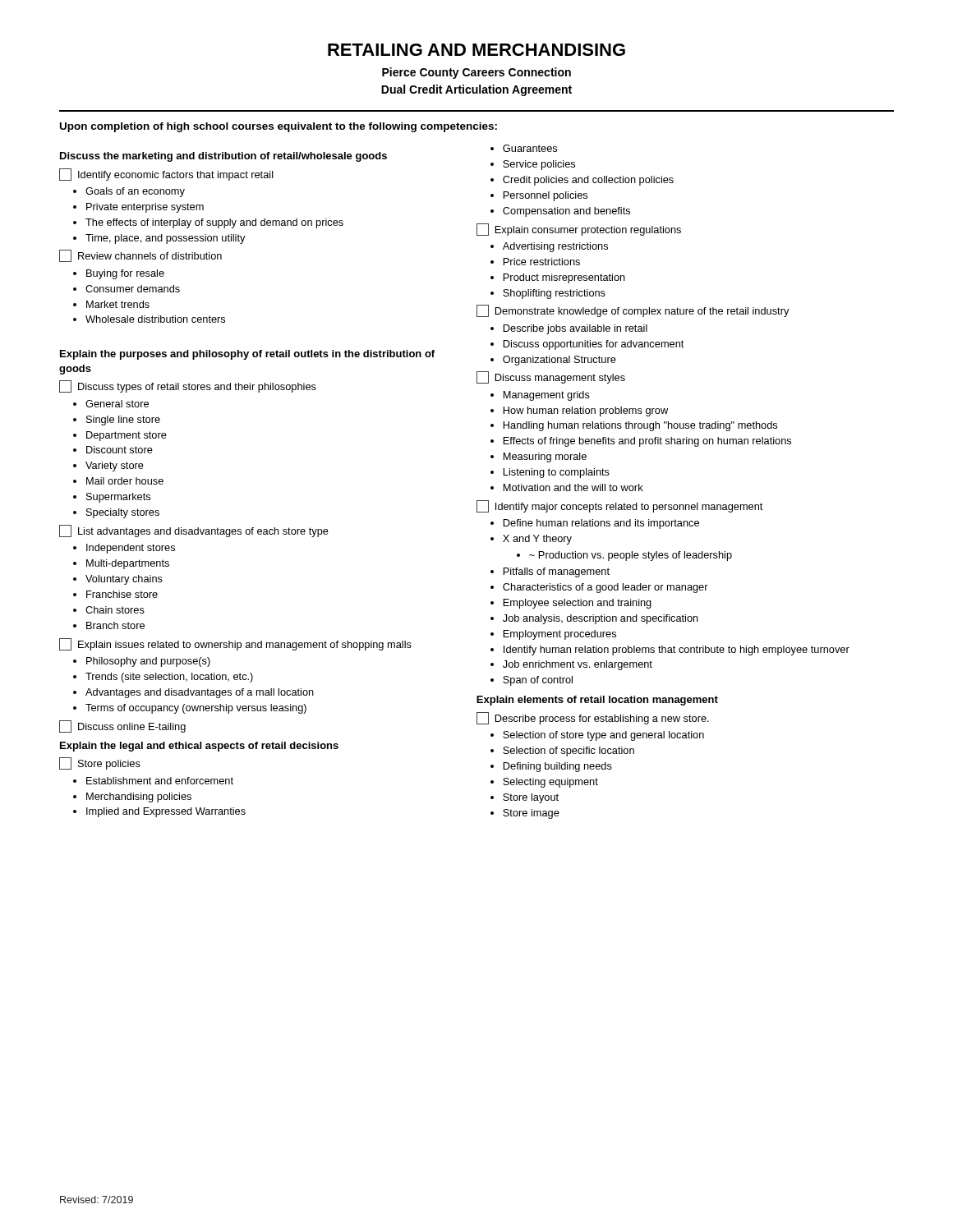The width and height of the screenshot is (953, 1232).
Task: Select the list item containing "Selecting equipment"
Action: pos(550,781)
